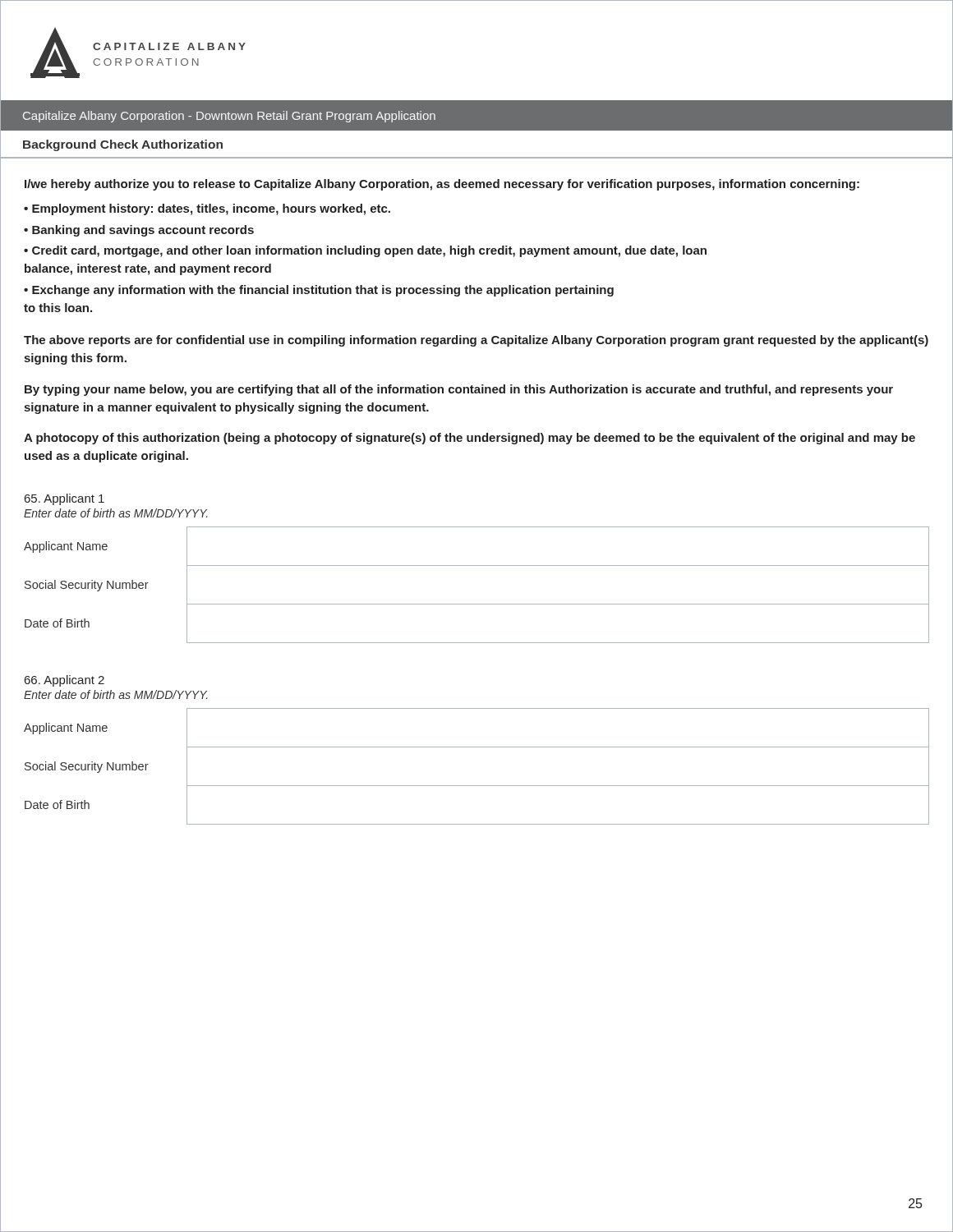
Task: Point to the text block starting "• Exchange any information with the financial institution"
Action: (319, 298)
